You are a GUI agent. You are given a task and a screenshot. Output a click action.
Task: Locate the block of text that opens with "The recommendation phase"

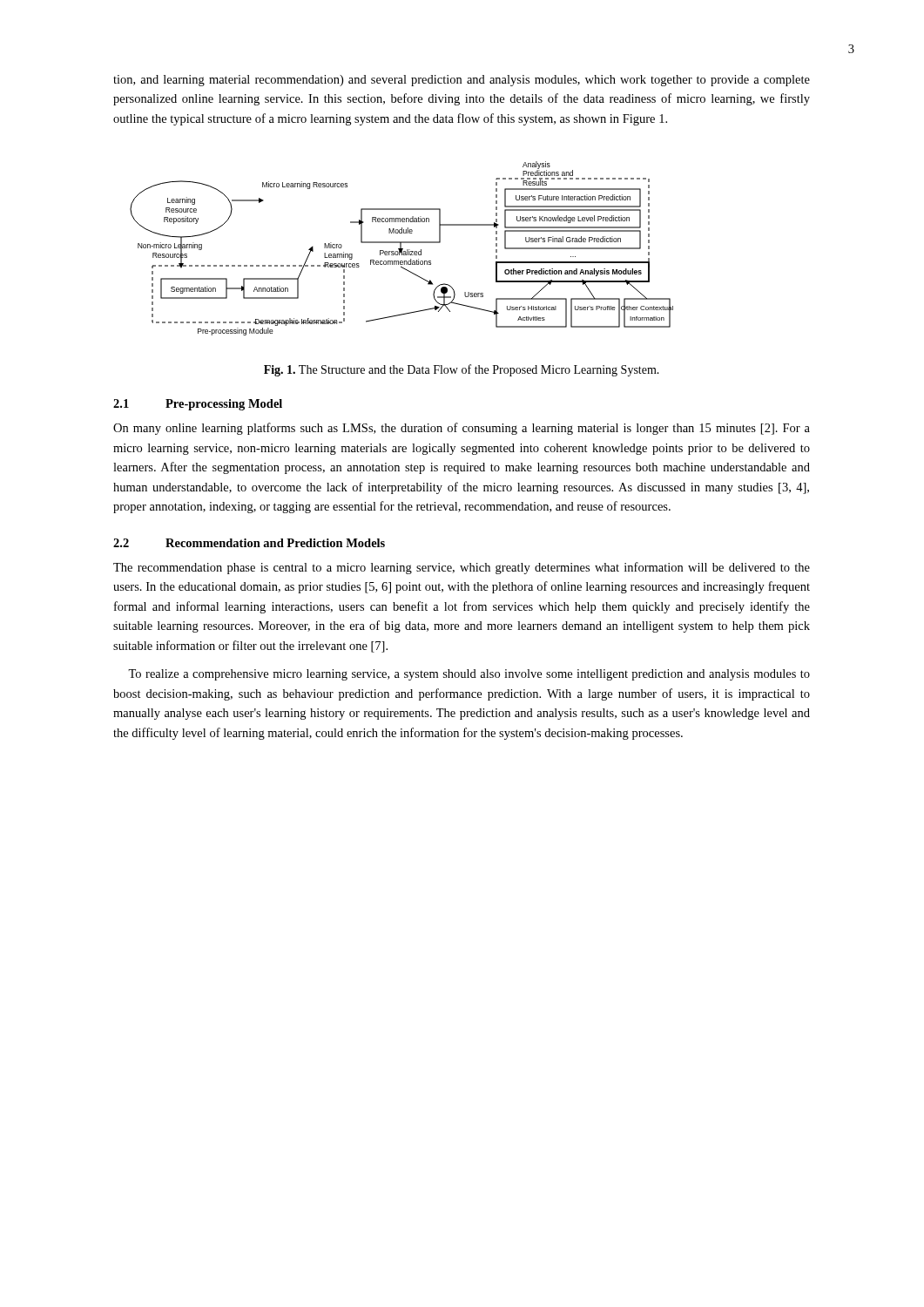(462, 606)
